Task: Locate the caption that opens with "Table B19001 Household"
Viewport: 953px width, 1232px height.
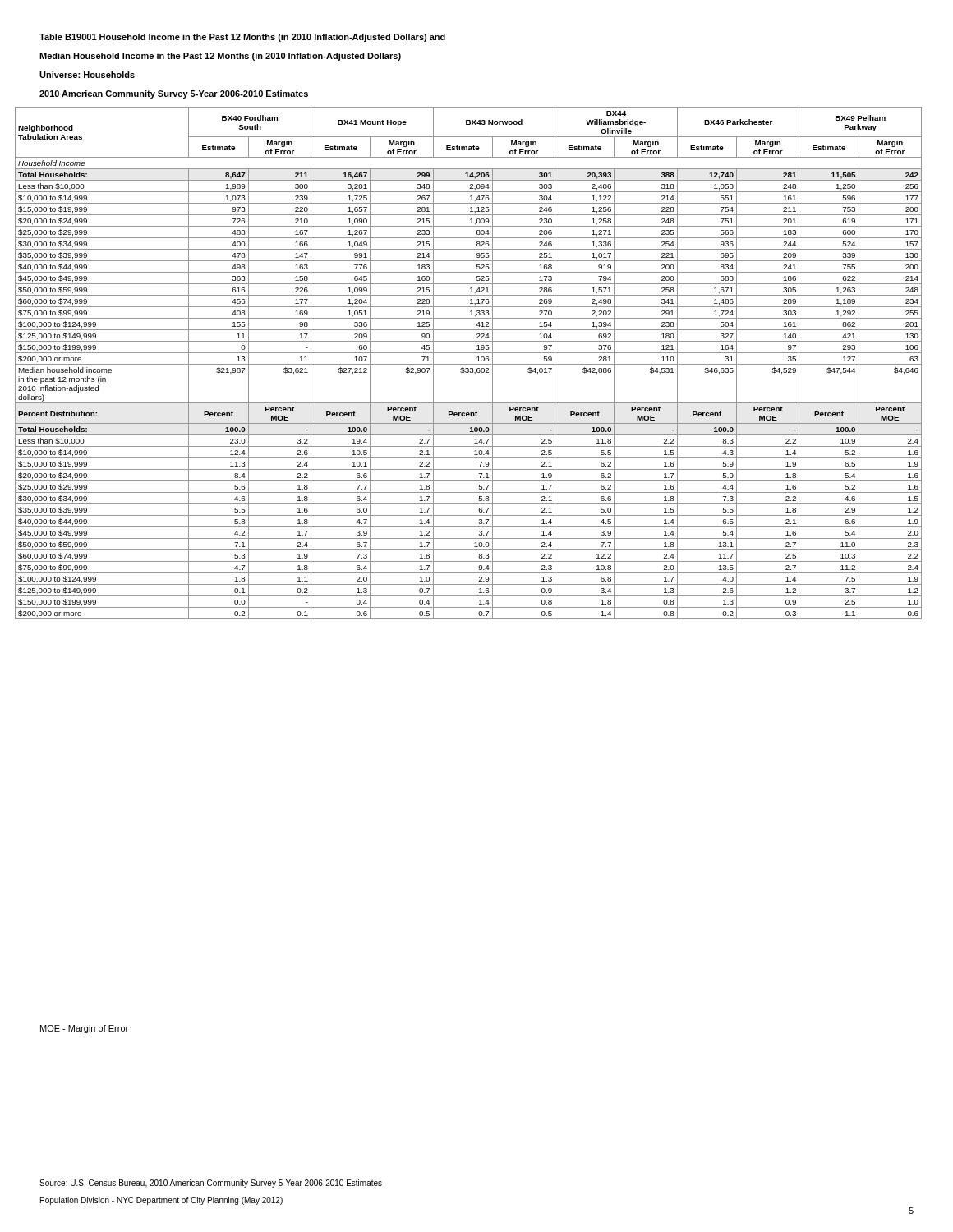Action: pyautogui.click(x=242, y=38)
